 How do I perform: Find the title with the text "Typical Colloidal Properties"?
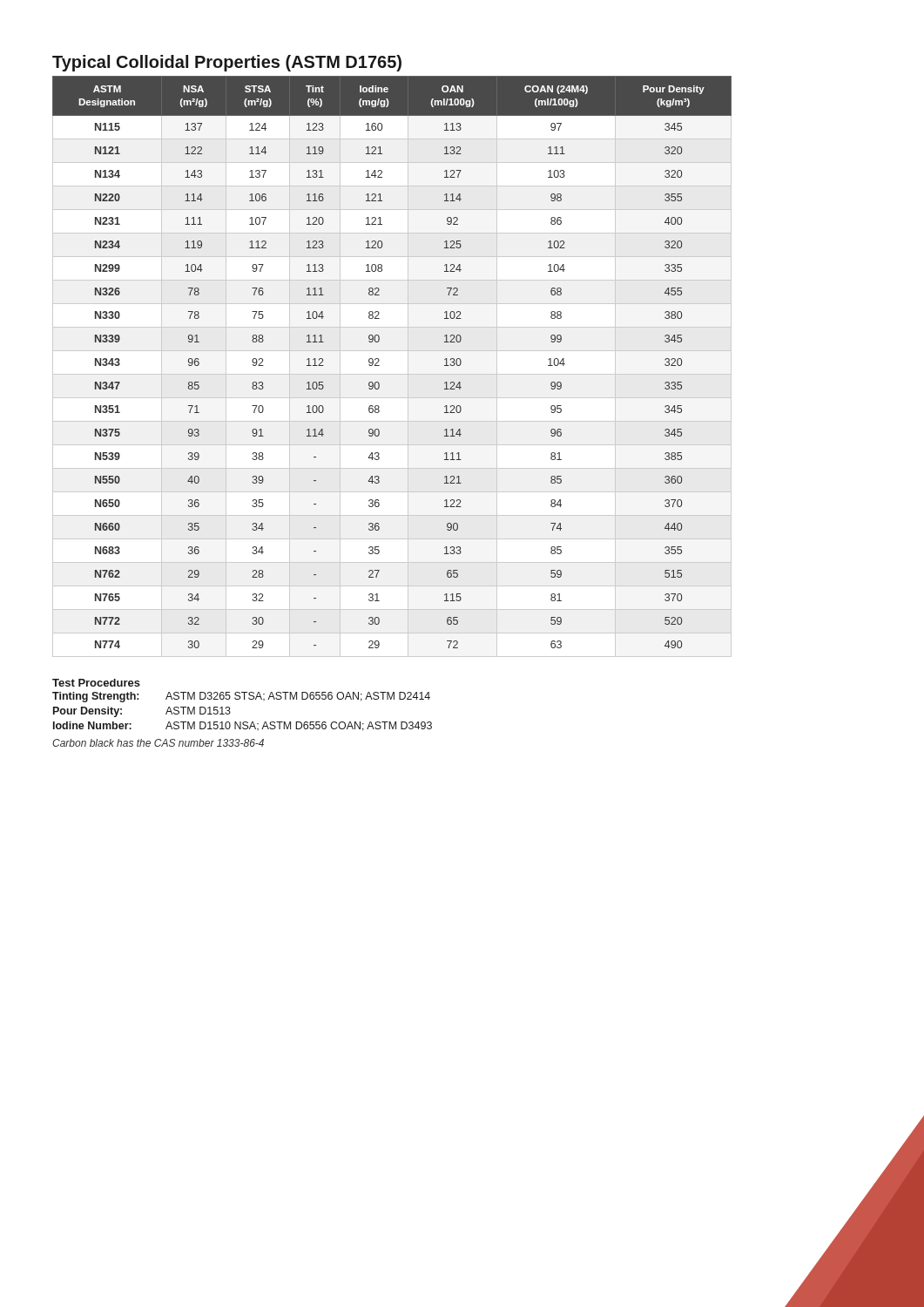click(227, 62)
